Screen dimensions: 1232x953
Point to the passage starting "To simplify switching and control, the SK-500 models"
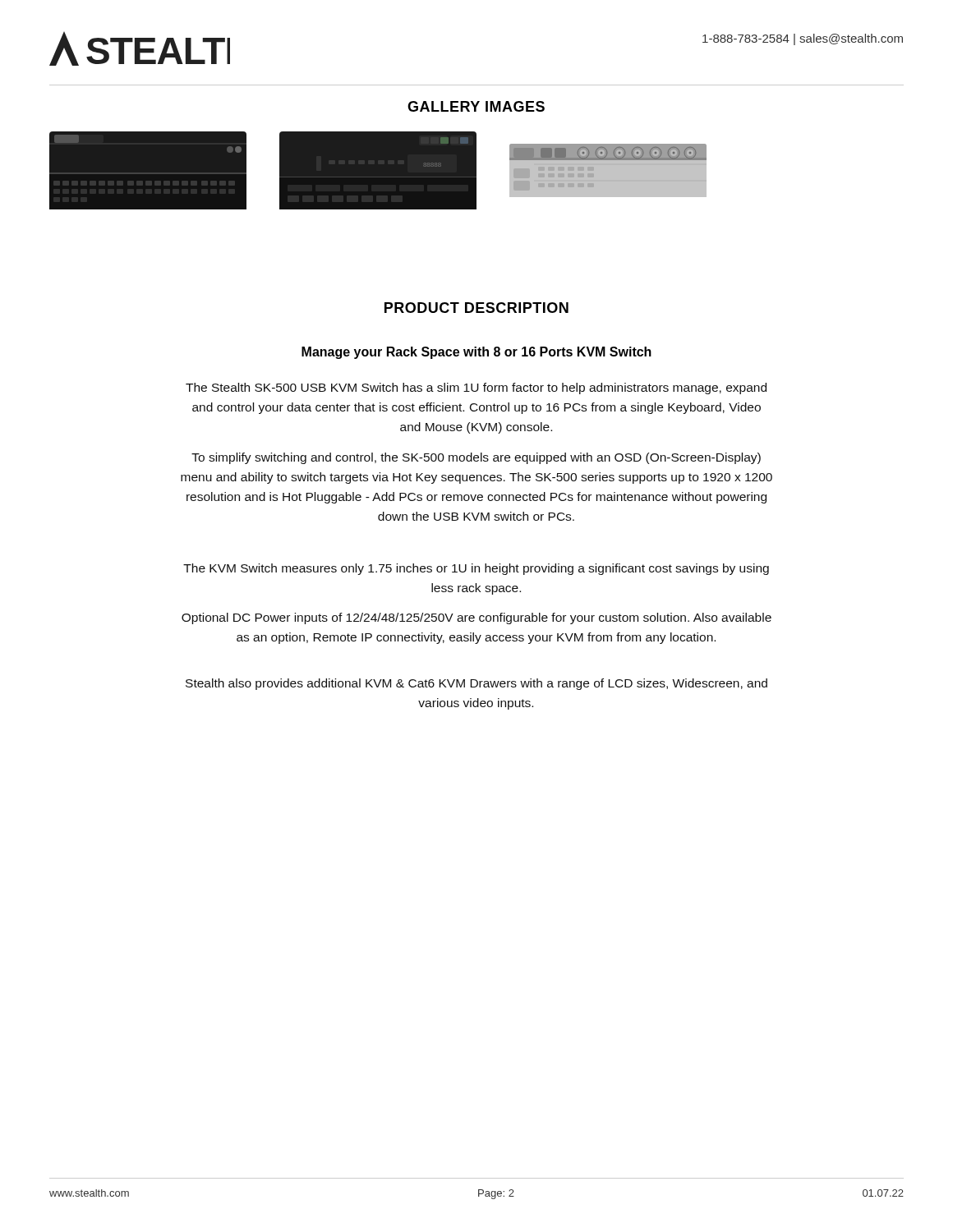click(476, 487)
